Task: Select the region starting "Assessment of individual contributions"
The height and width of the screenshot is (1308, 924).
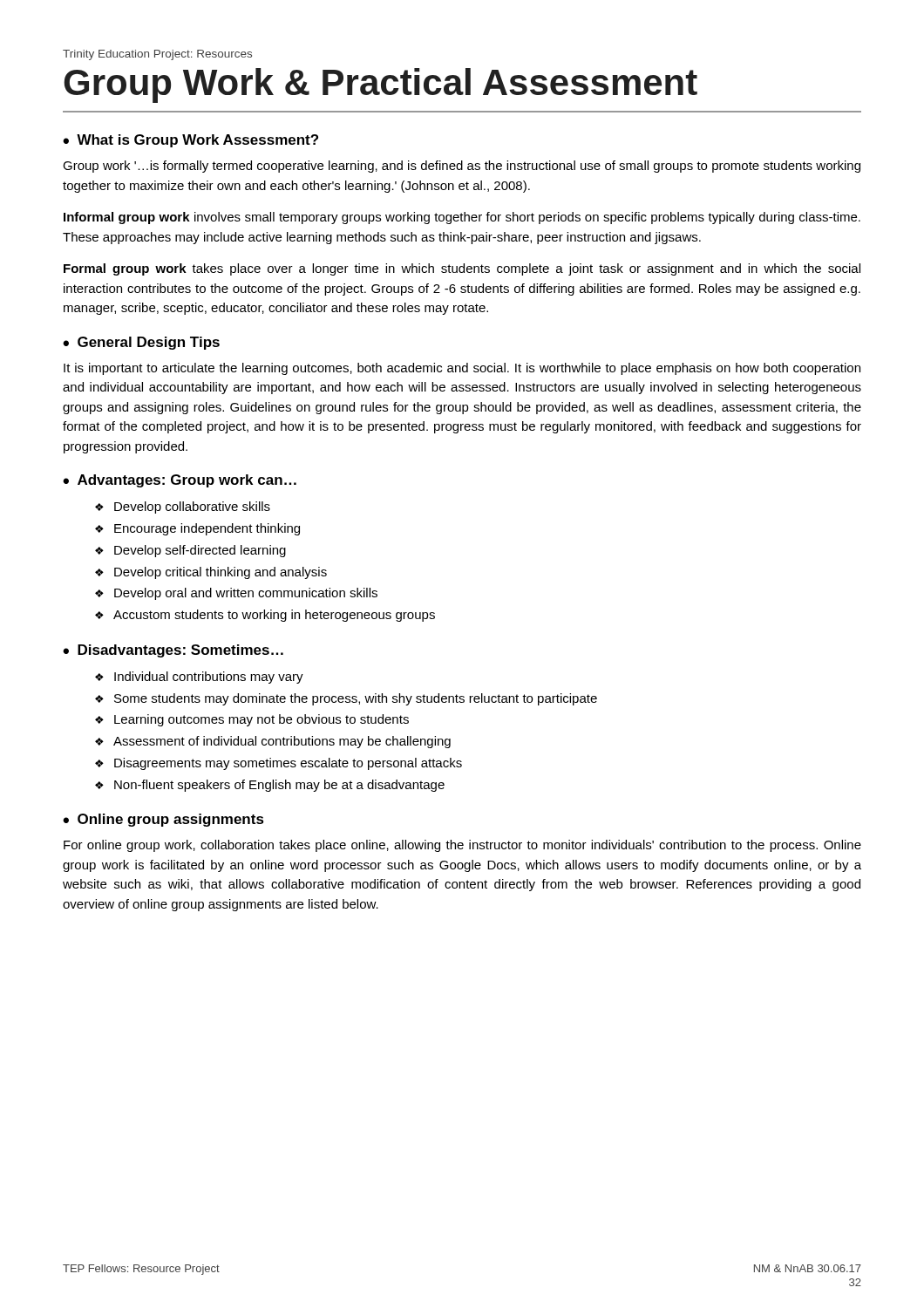Action: (x=282, y=741)
